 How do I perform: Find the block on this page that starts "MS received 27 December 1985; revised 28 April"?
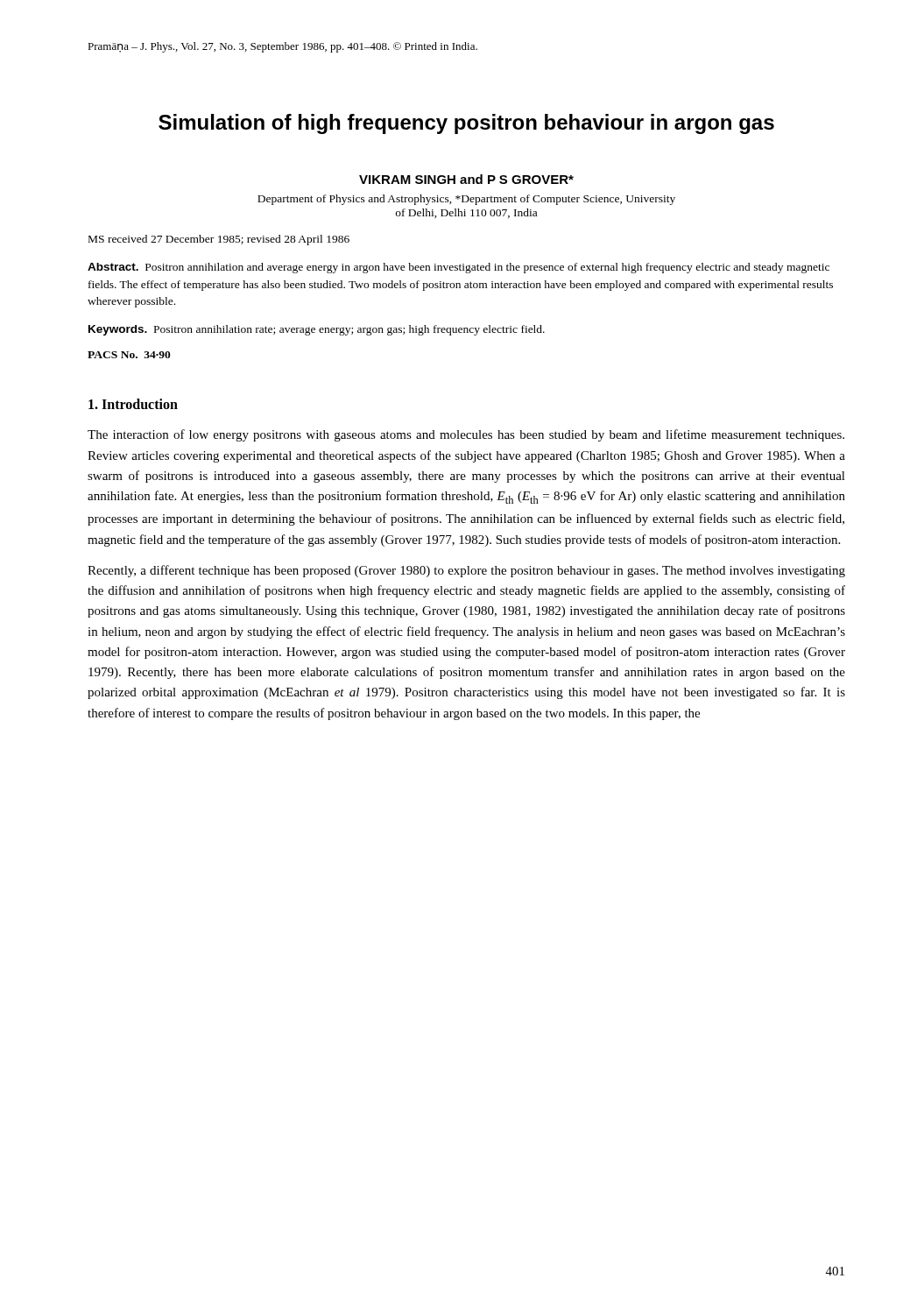point(219,239)
